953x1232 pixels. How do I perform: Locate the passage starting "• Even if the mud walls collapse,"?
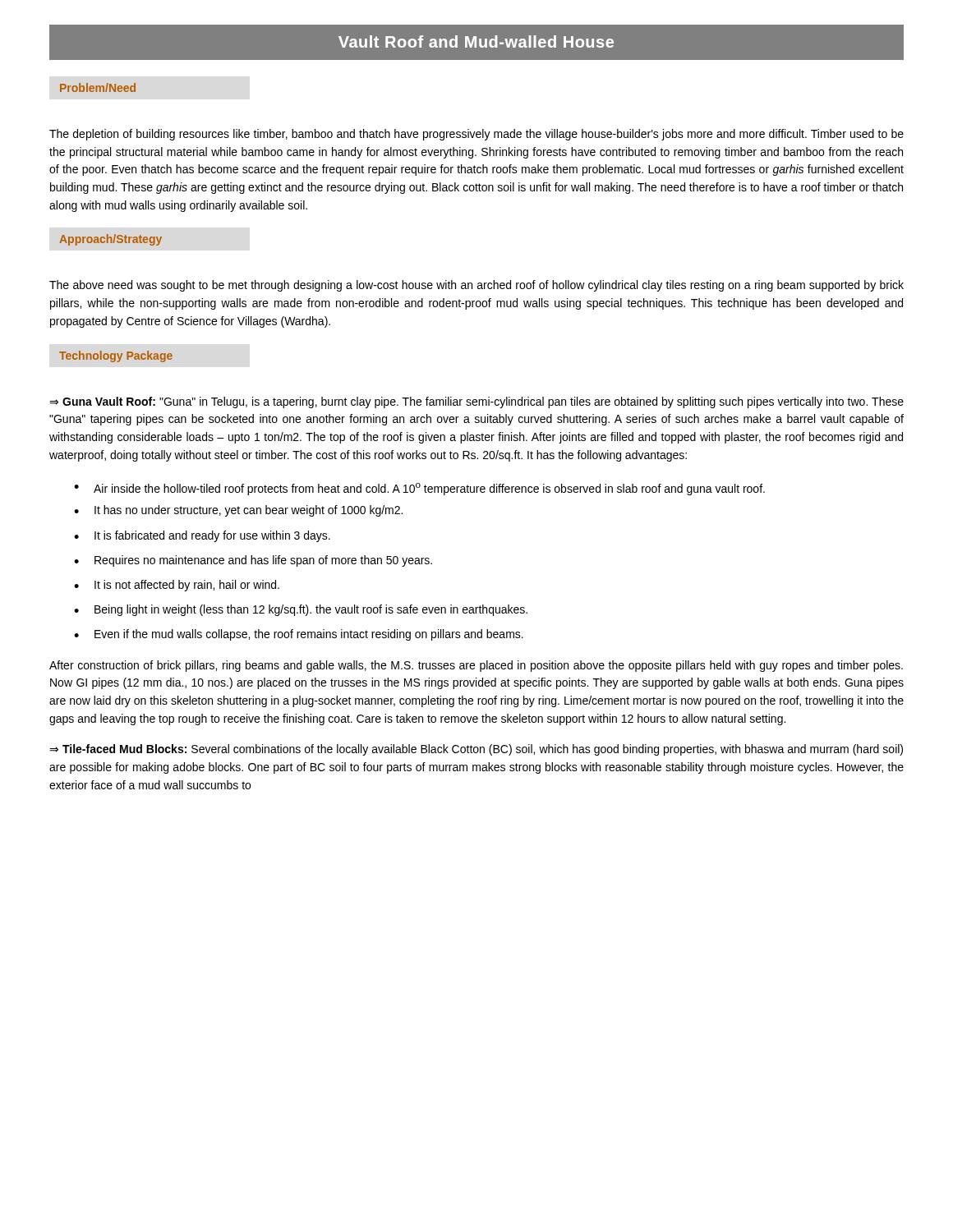click(x=489, y=636)
